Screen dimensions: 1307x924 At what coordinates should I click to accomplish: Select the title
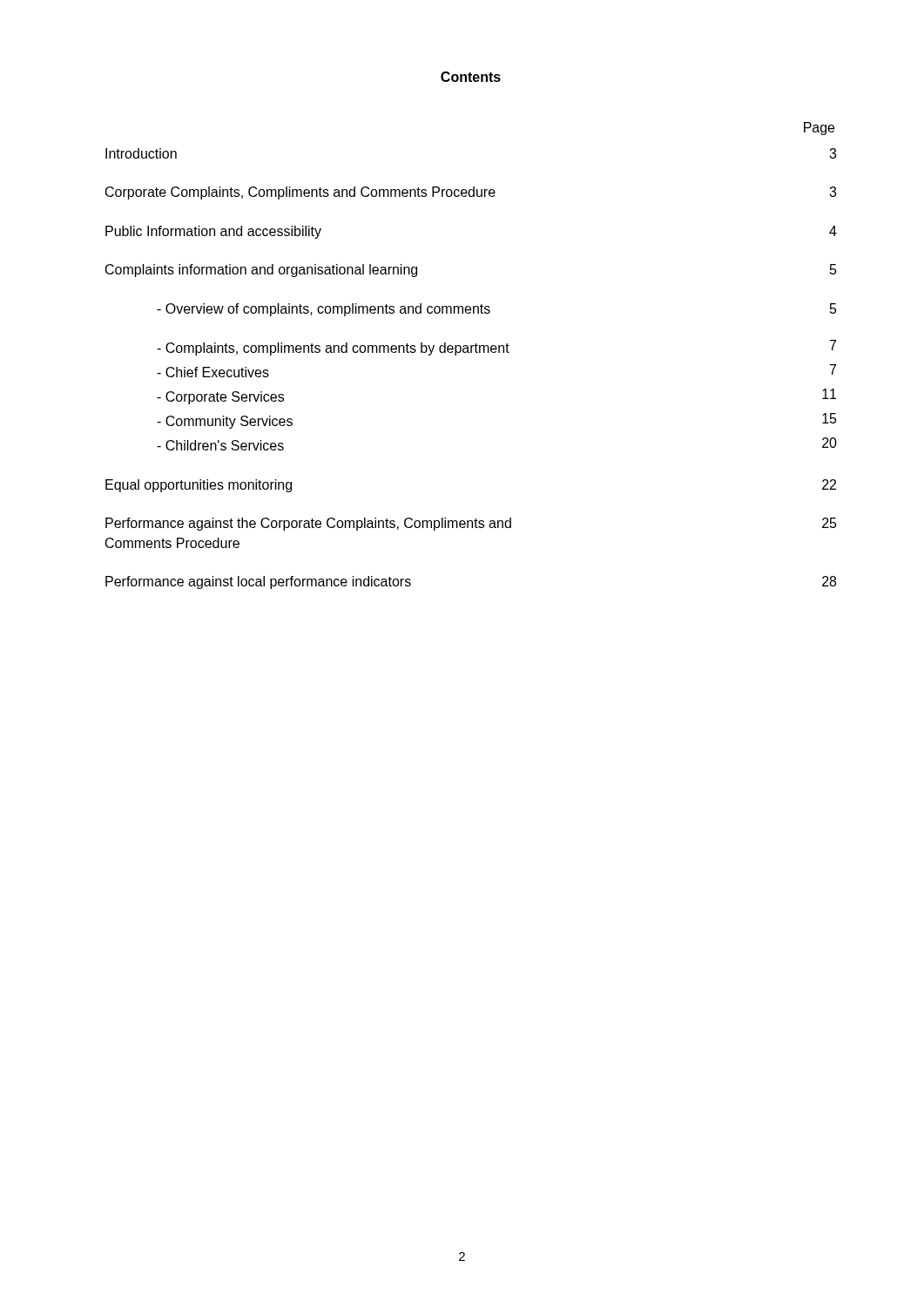tap(471, 77)
